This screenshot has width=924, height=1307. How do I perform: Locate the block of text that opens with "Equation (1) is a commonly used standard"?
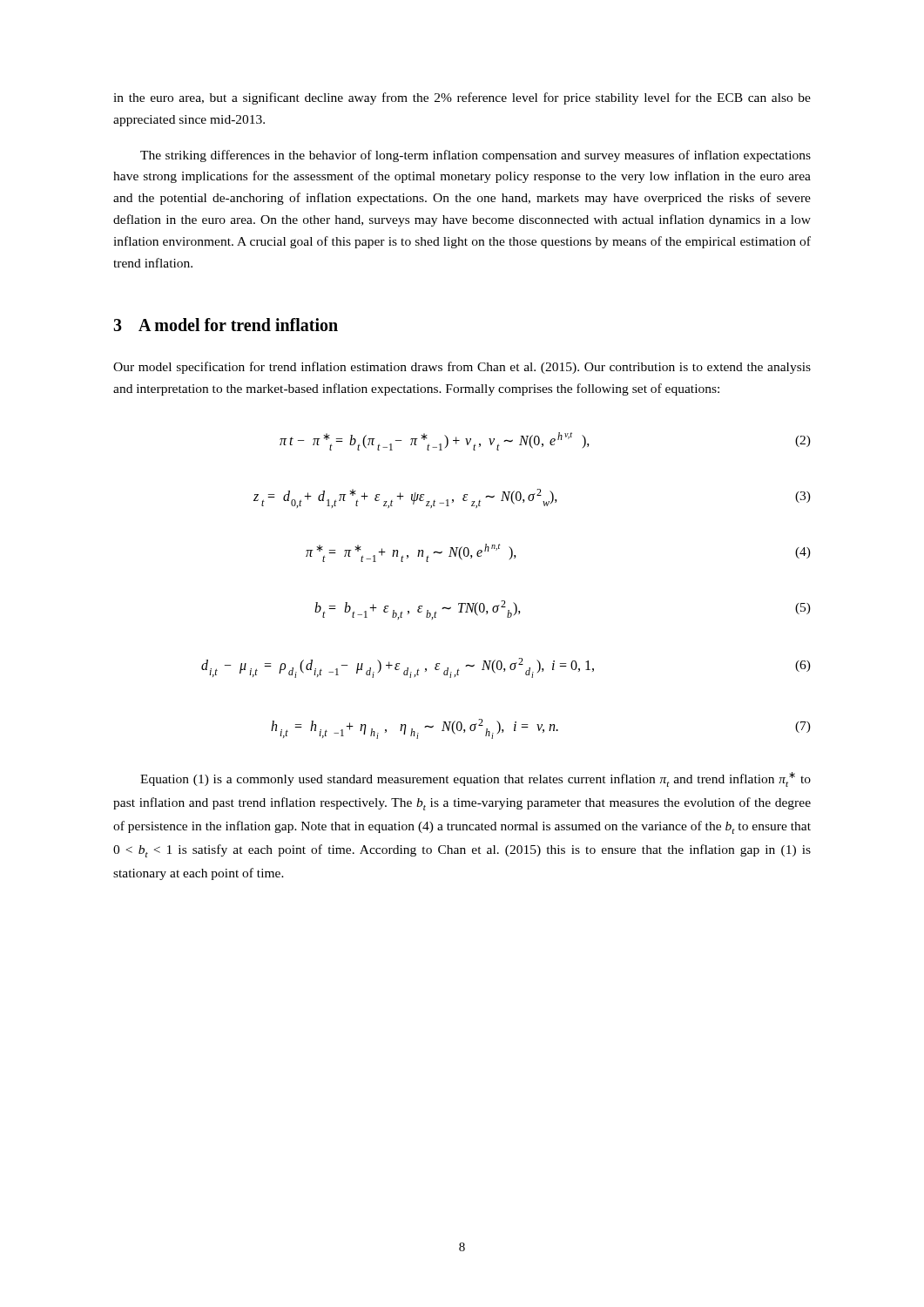point(462,825)
